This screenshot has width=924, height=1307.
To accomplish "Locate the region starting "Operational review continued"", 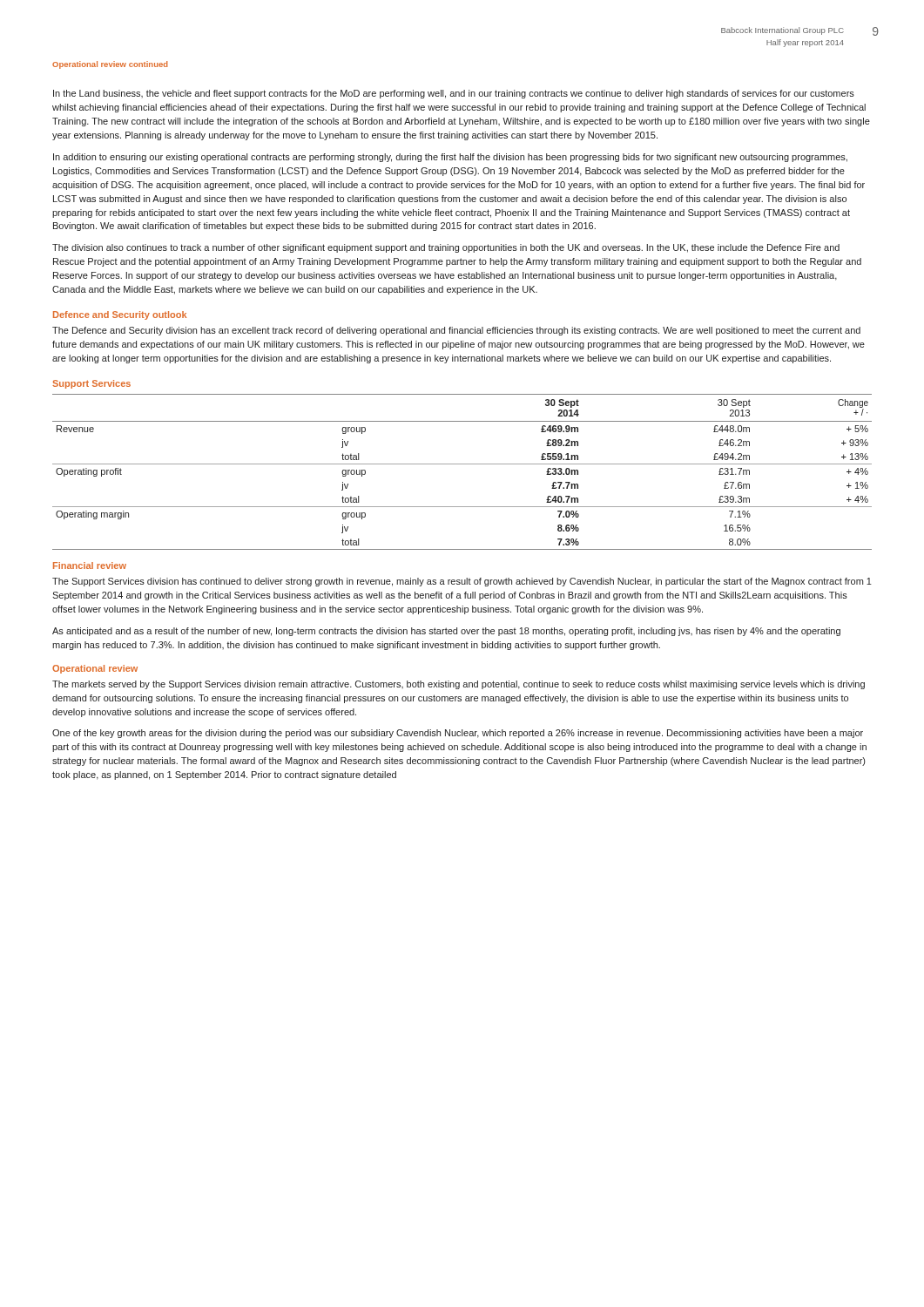I will click(110, 64).
